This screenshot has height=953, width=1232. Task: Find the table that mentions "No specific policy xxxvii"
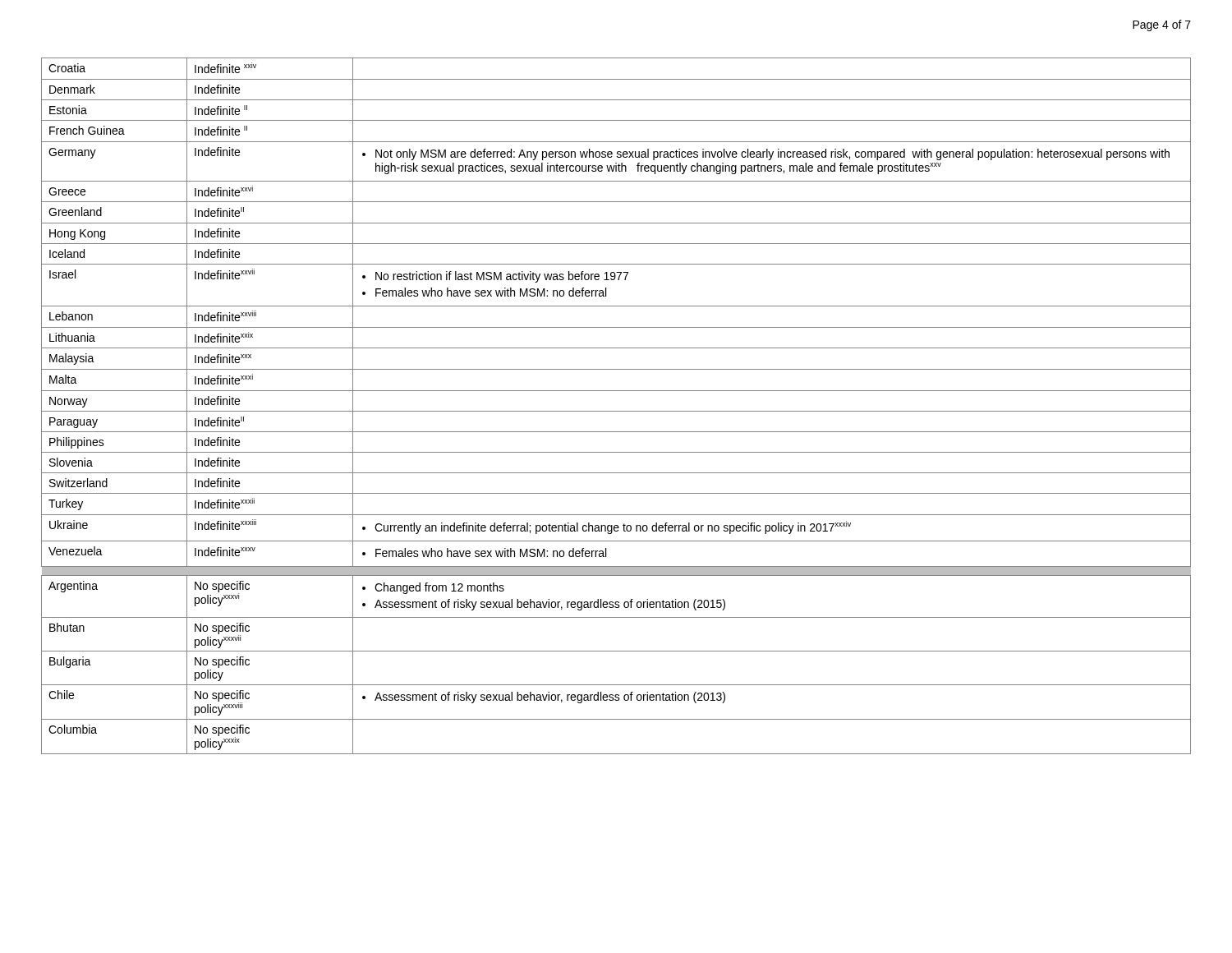[616, 406]
